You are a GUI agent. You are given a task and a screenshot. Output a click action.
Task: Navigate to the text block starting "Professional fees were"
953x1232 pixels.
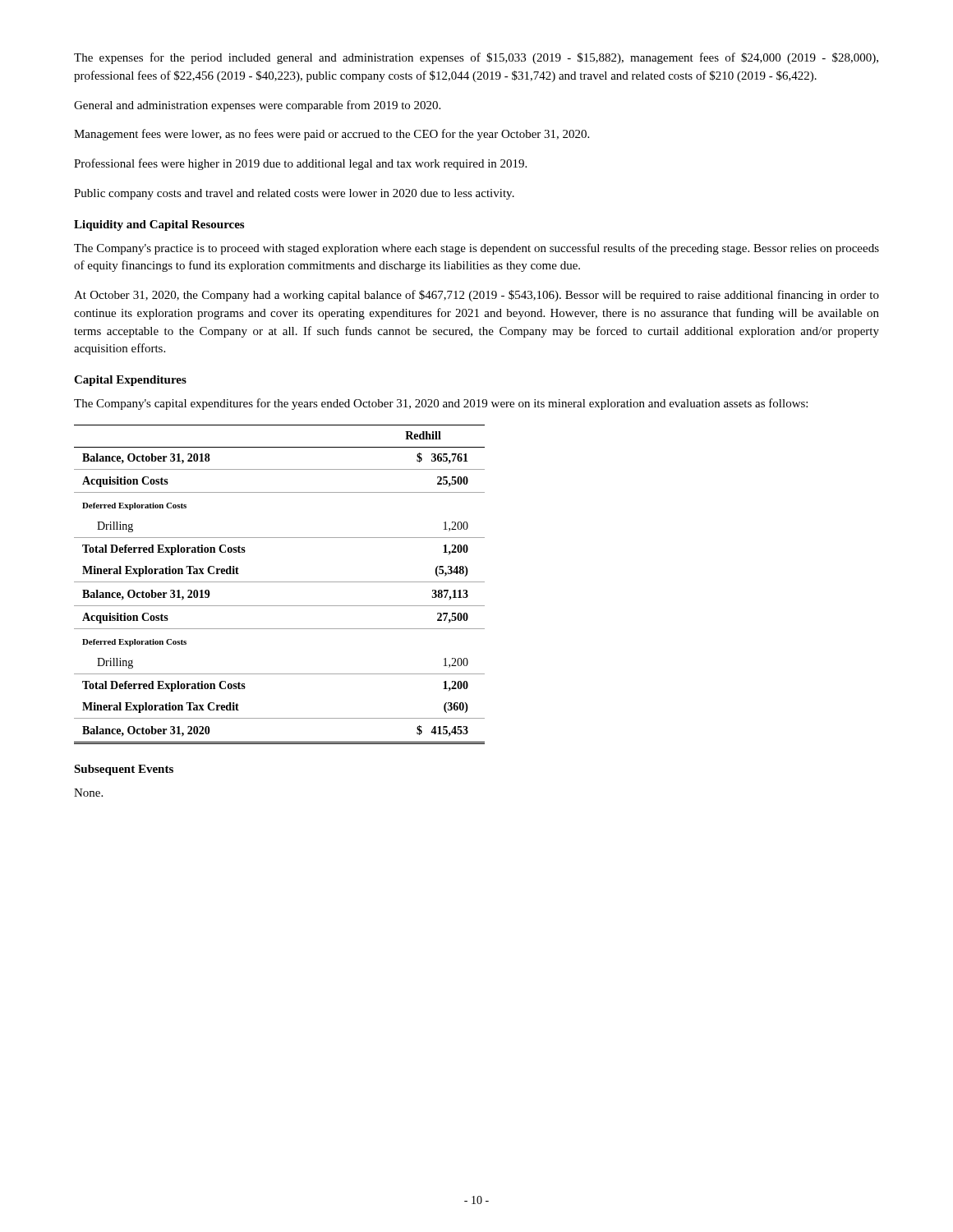point(476,164)
